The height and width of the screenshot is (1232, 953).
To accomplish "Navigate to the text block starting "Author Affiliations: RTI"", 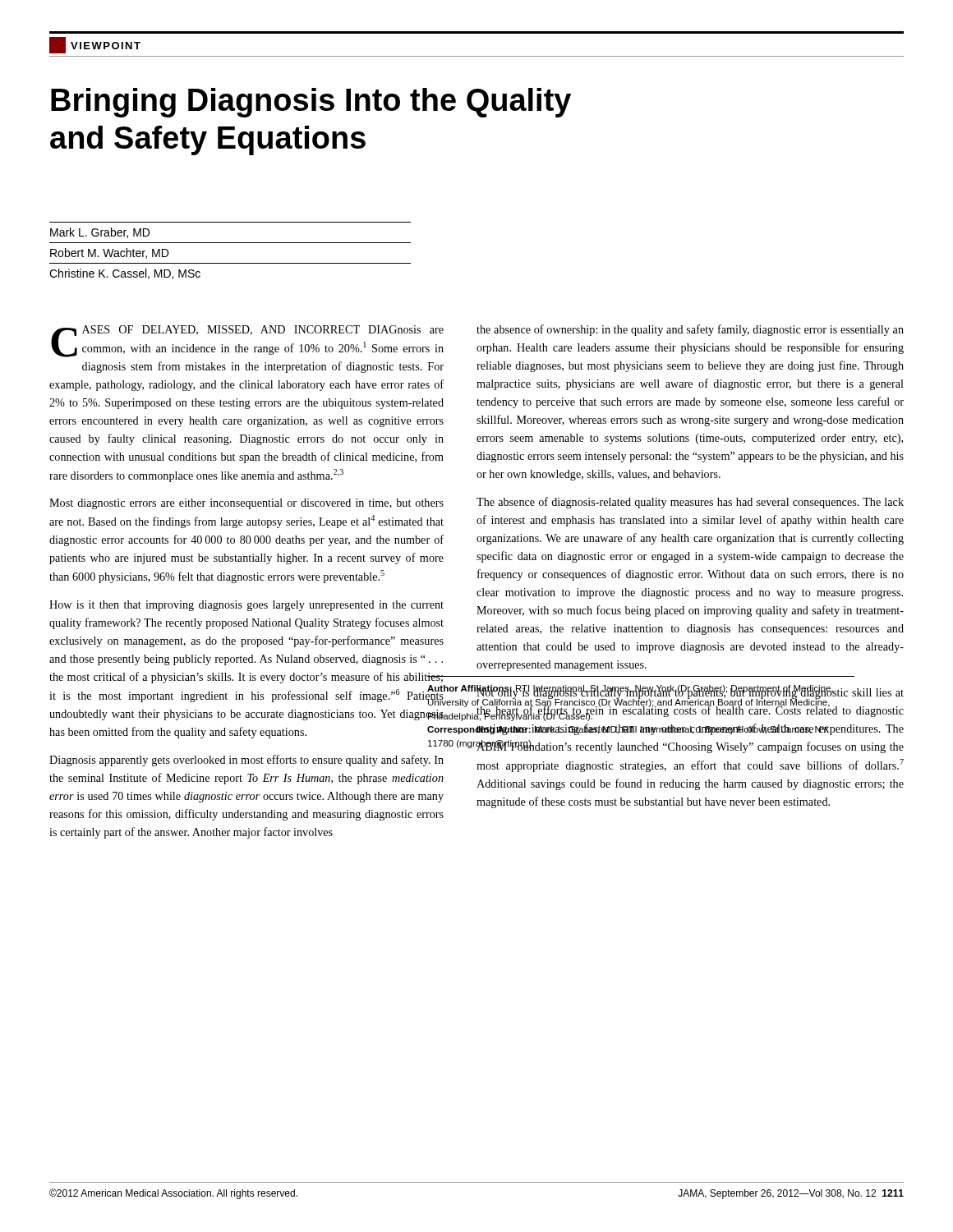I will point(630,716).
